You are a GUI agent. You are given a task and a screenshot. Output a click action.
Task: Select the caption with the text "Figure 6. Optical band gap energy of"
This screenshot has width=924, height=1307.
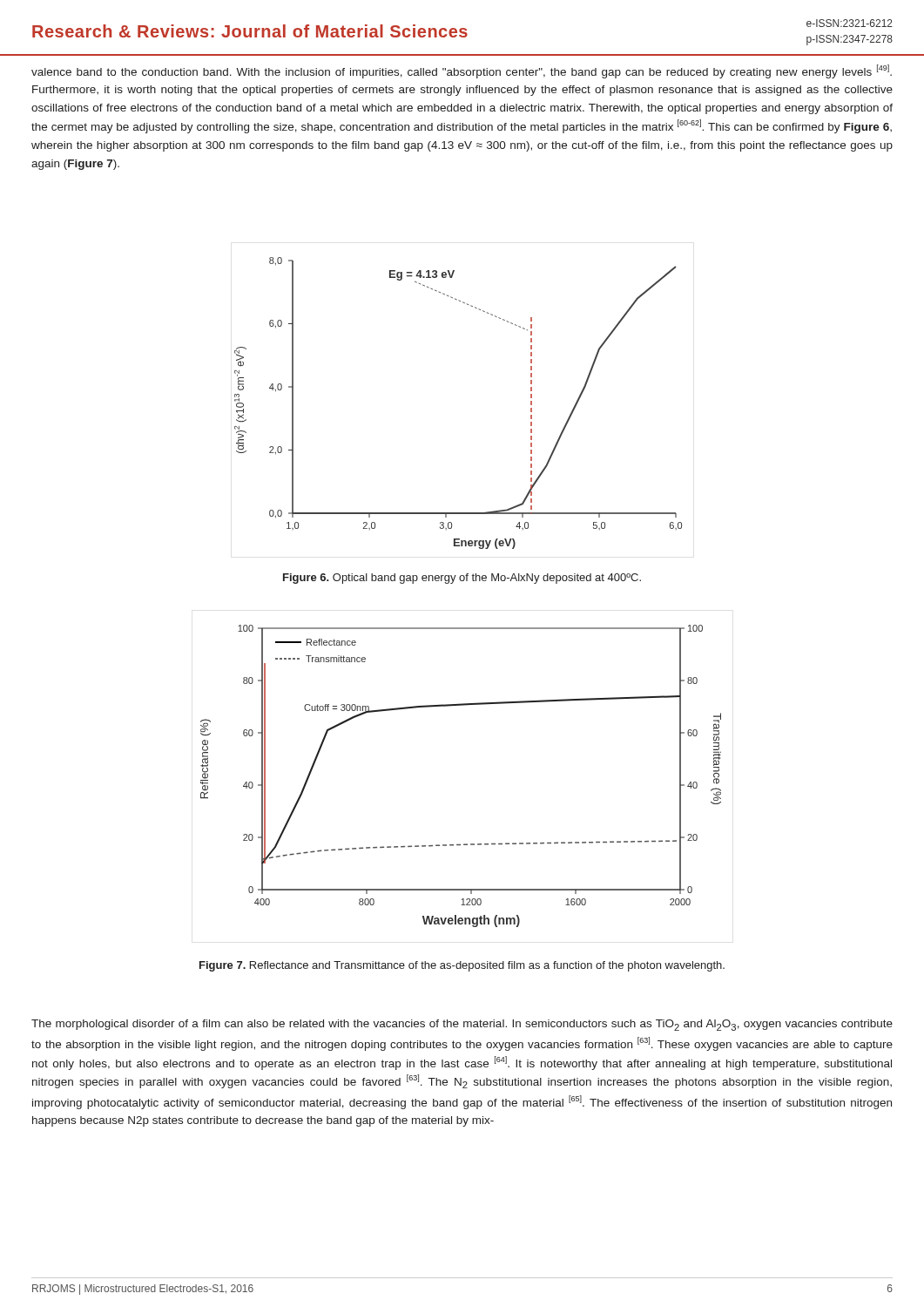[x=462, y=577]
